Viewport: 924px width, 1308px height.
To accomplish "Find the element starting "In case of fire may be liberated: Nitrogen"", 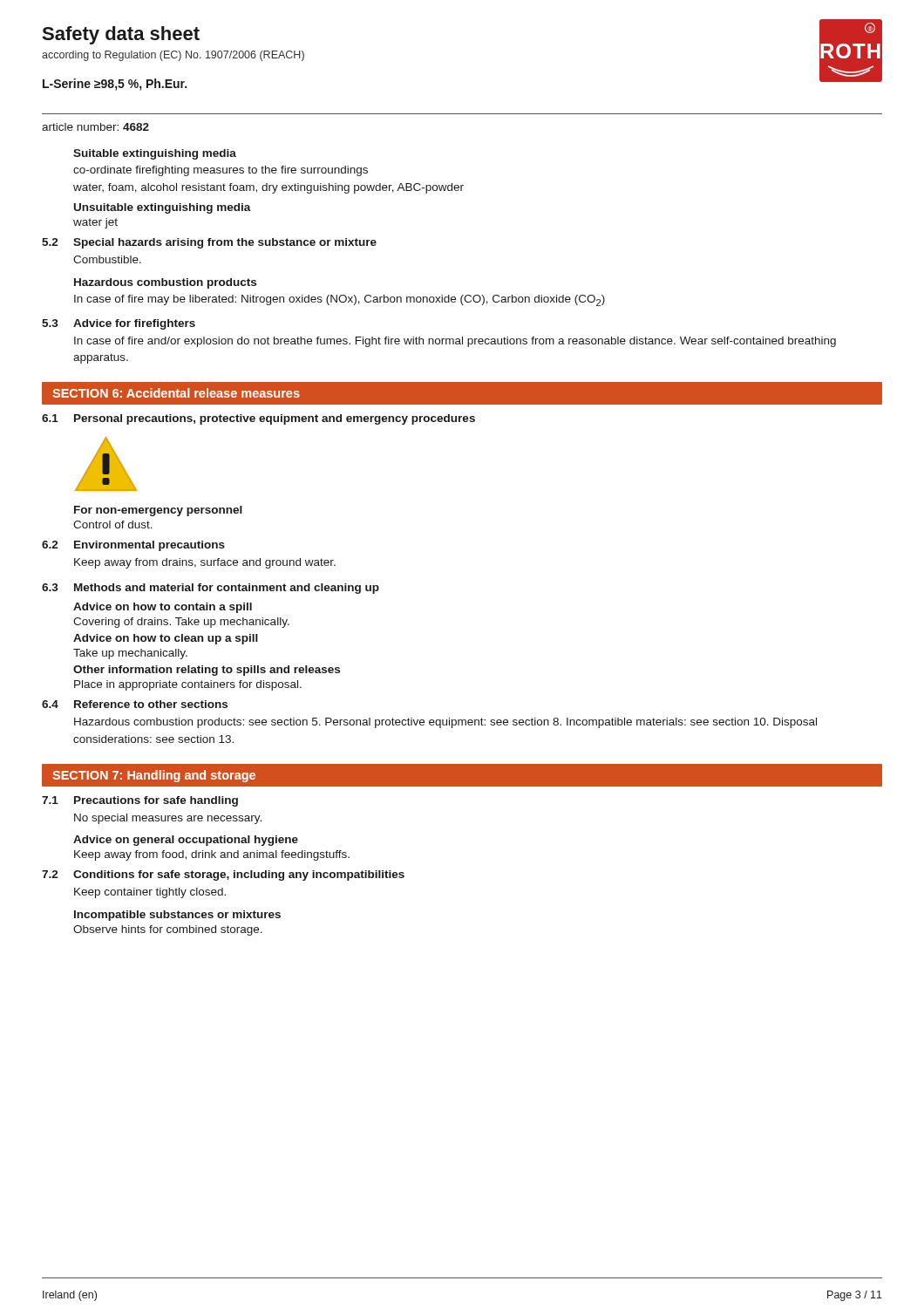I will click(x=339, y=300).
